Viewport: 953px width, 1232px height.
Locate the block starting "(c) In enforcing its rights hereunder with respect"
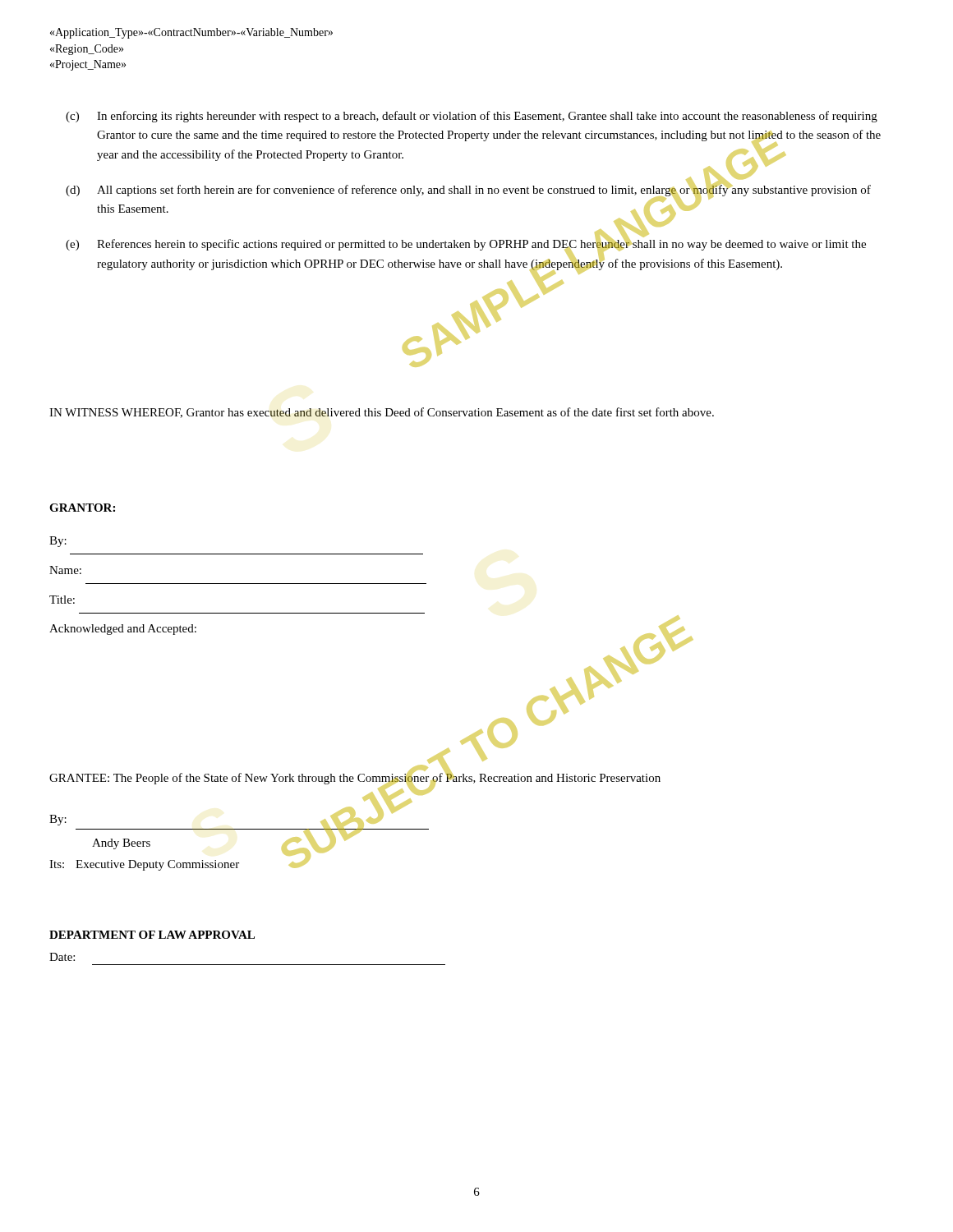476,135
